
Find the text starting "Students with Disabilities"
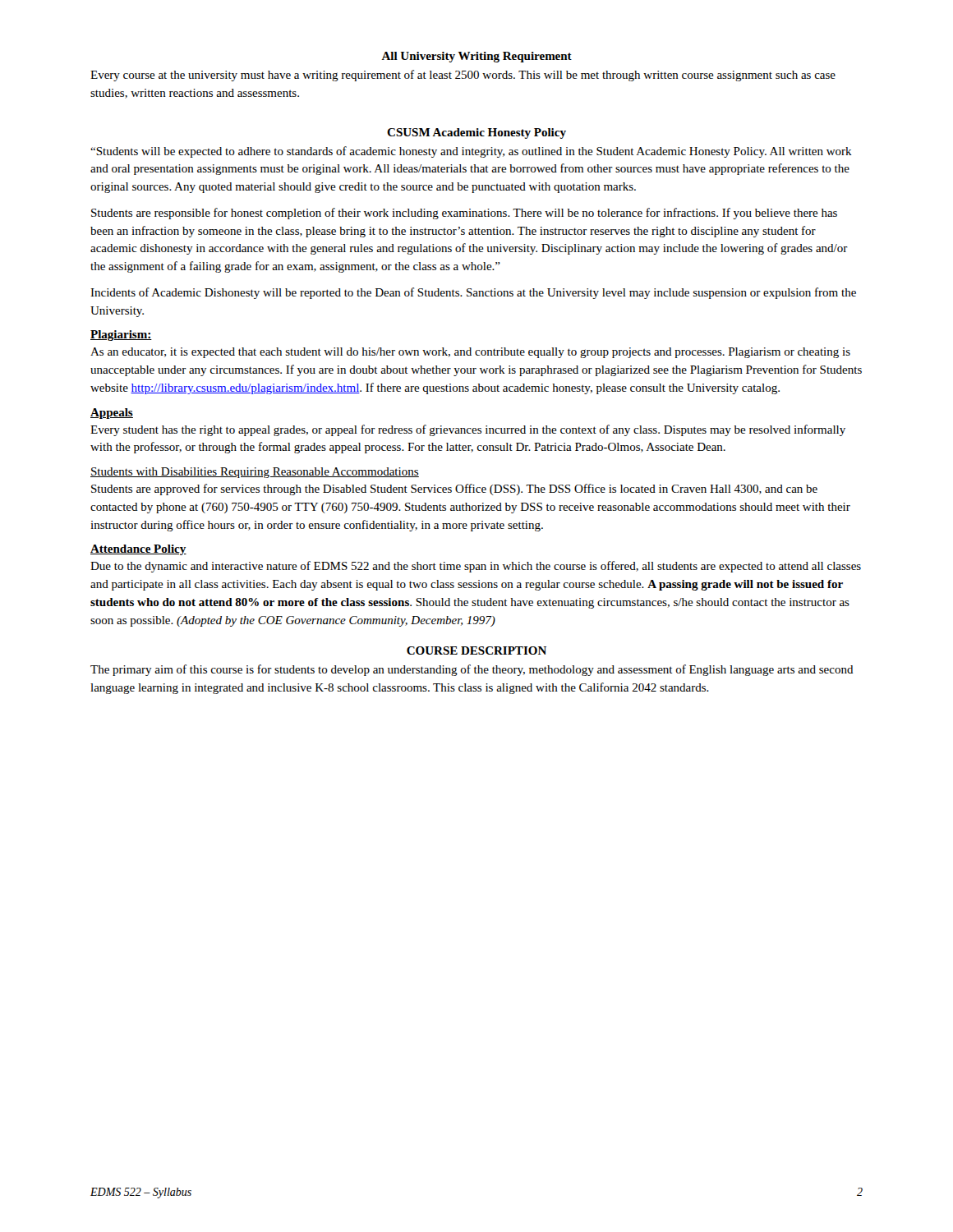point(254,471)
